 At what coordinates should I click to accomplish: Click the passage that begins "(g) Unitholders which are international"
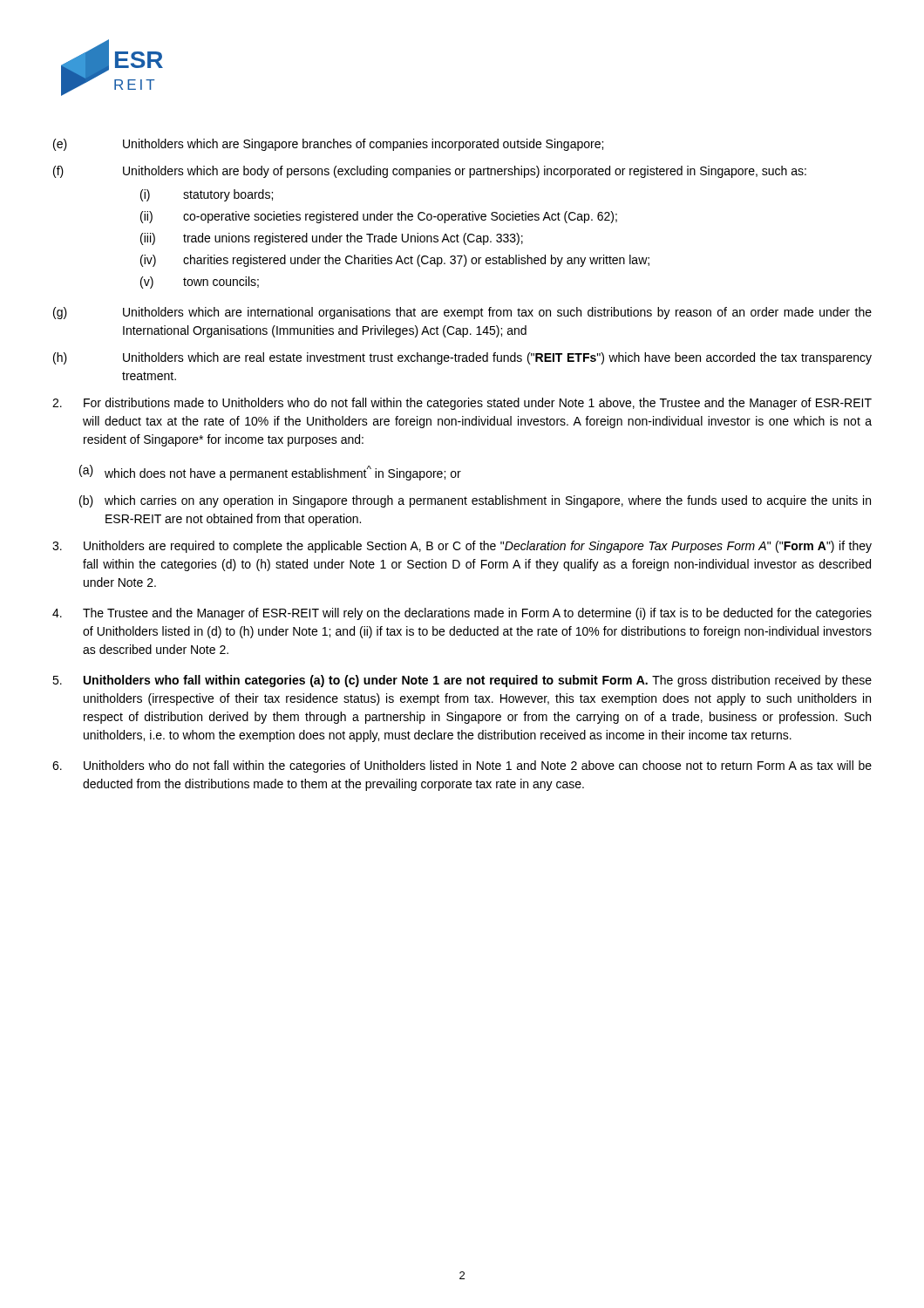point(462,322)
